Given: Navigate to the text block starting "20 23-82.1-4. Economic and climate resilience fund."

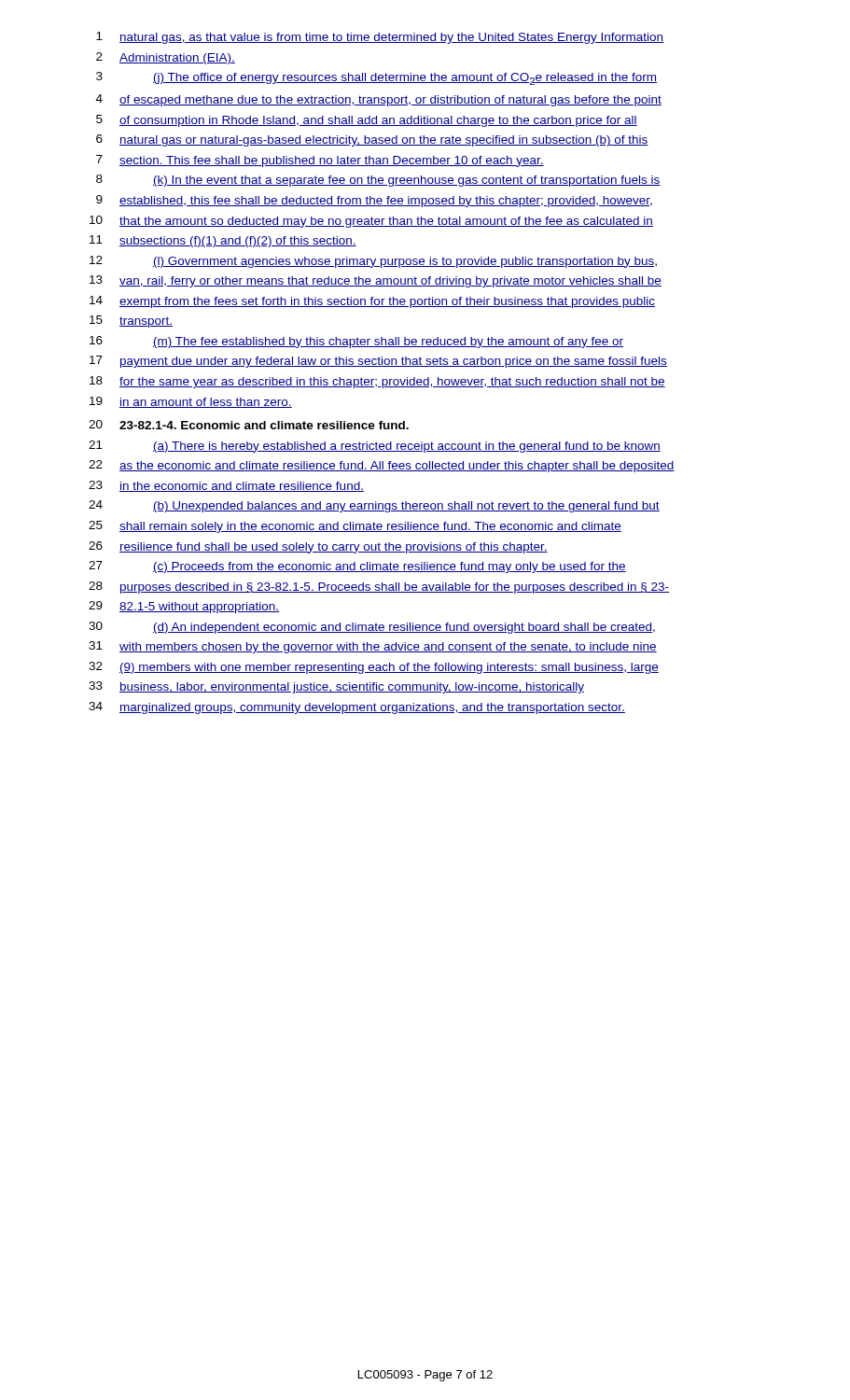Looking at the screenshot, I should [249, 425].
